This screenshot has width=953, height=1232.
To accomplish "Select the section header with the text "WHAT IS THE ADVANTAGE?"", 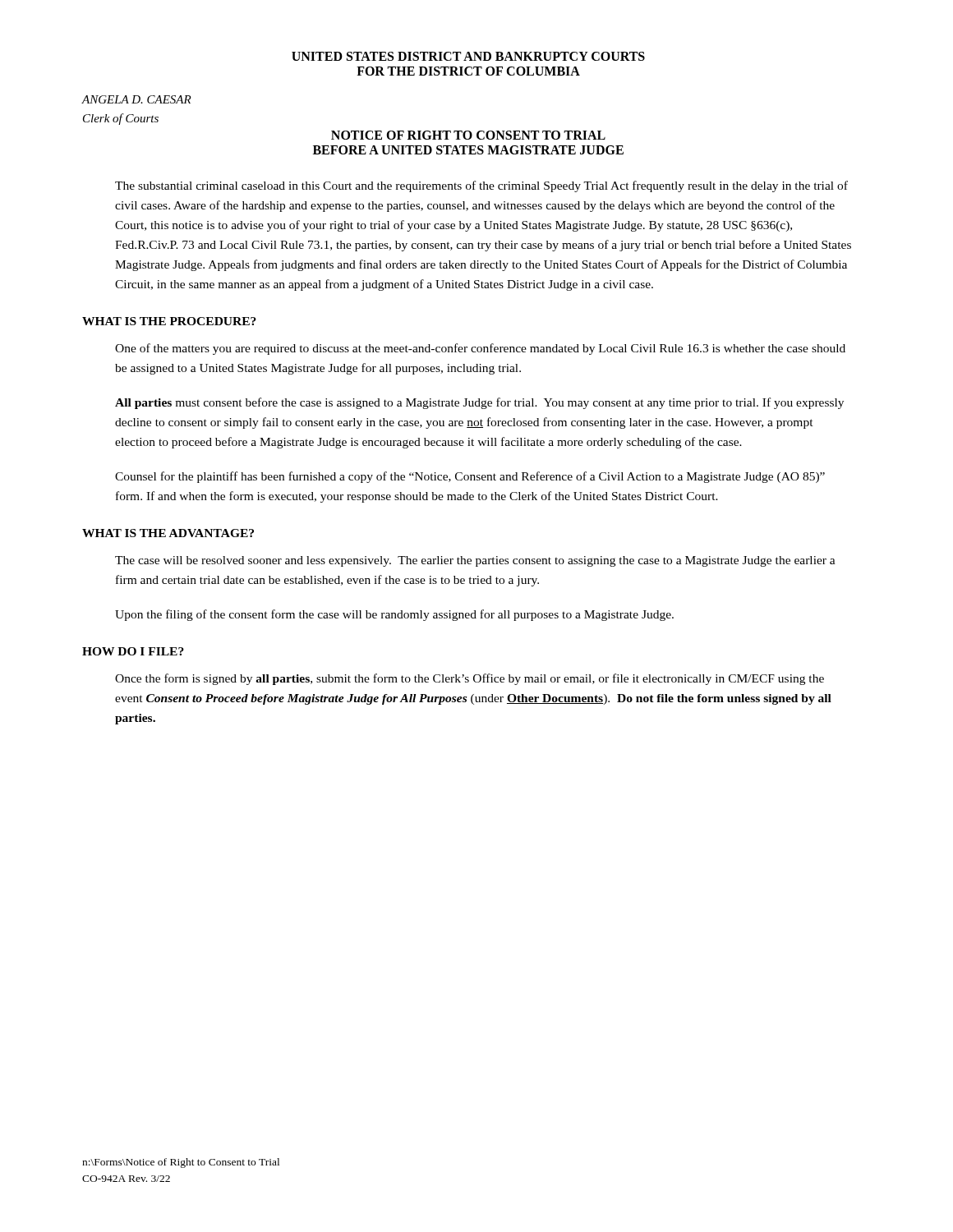I will point(168,533).
